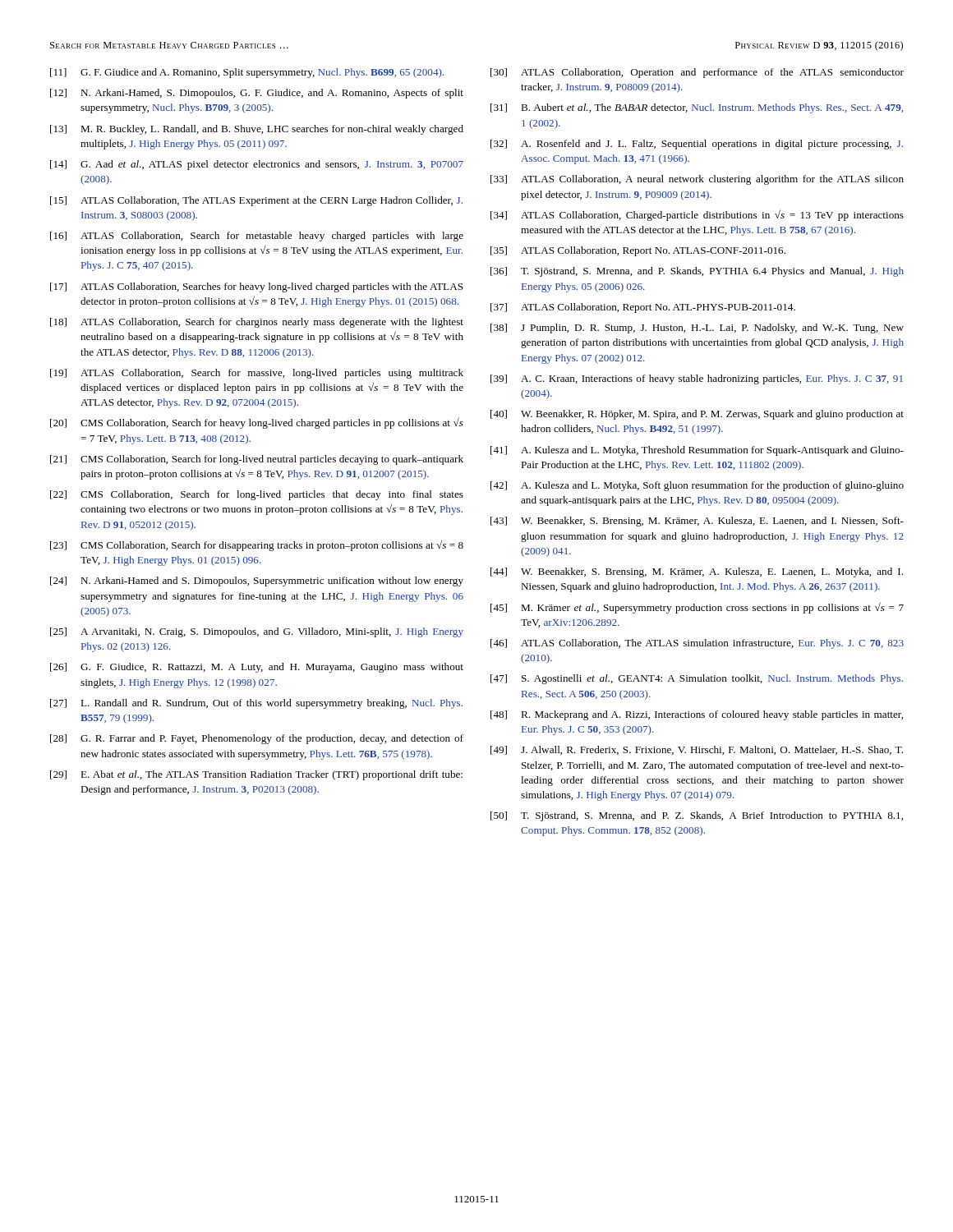Find the block on this page that starts "[26] G. F. Giudice, R. Rattazzi, M."

coord(256,675)
